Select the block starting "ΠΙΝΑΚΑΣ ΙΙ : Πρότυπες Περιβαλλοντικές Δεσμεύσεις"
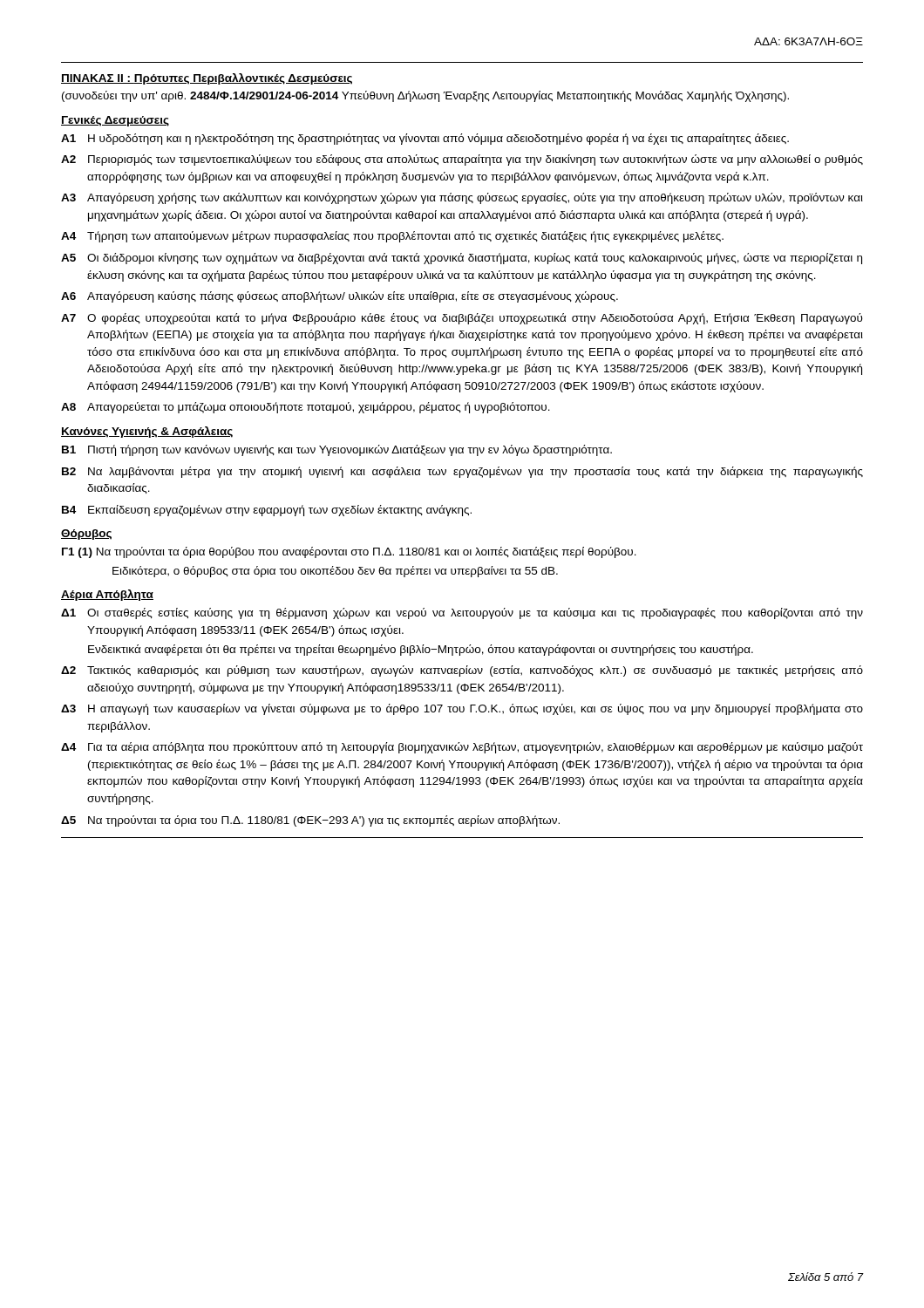This screenshot has height=1308, width=924. point(207,78)
